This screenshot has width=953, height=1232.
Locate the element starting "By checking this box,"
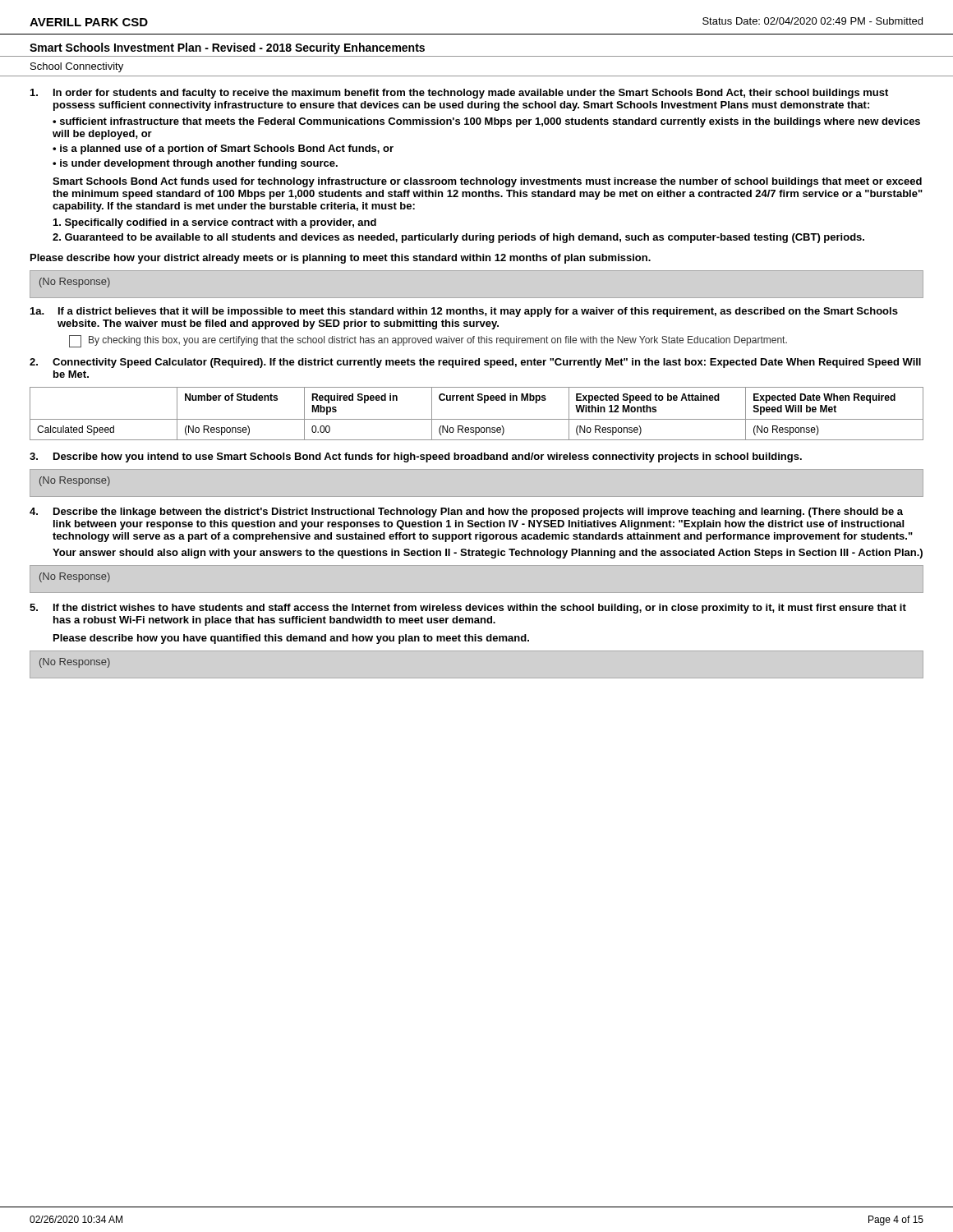428,341
